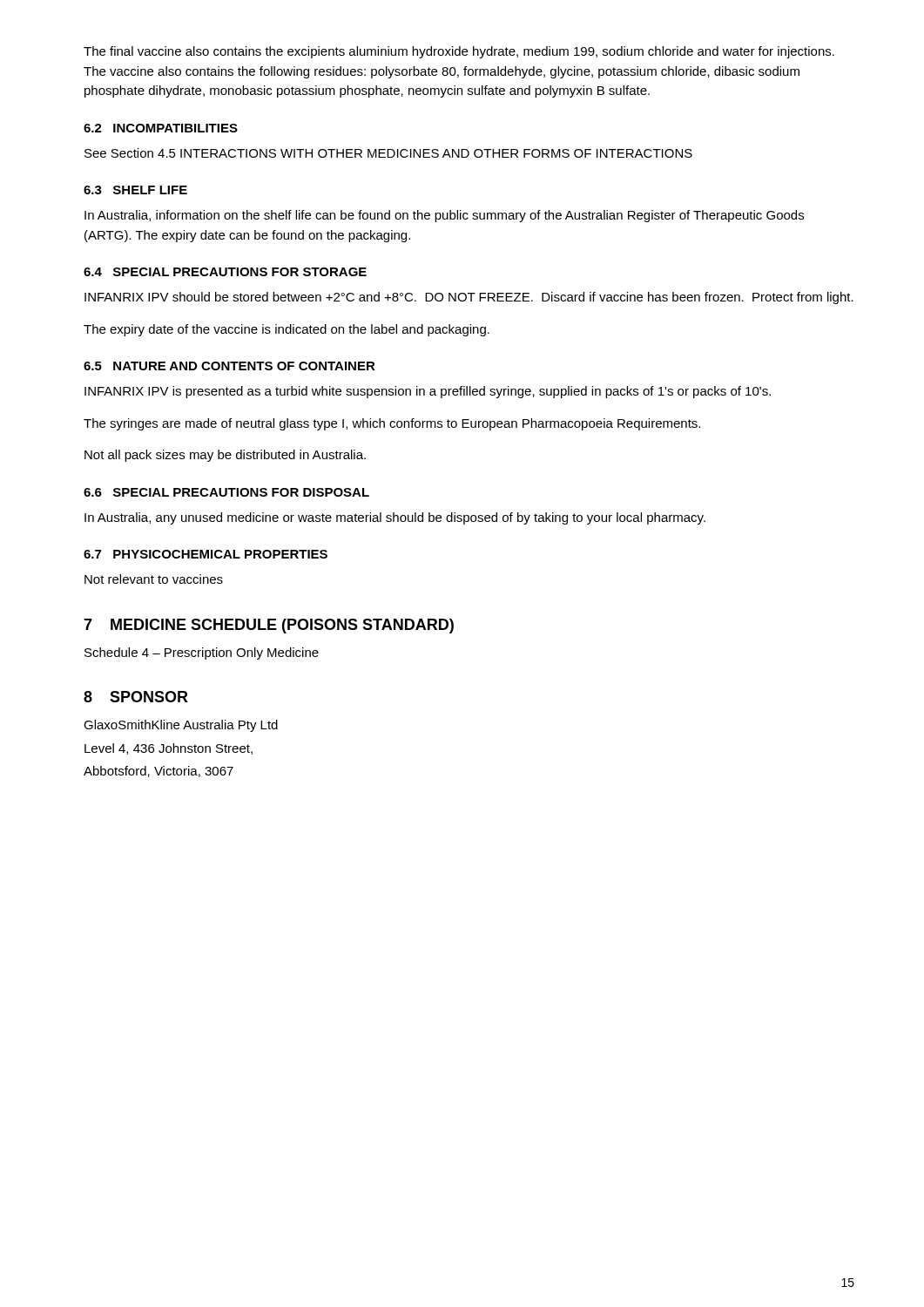Screen dimensions: 1307x924
Task: Where is the passage that starts "The syringes are made of neutral glass"?
Action: tap(393, 423)
